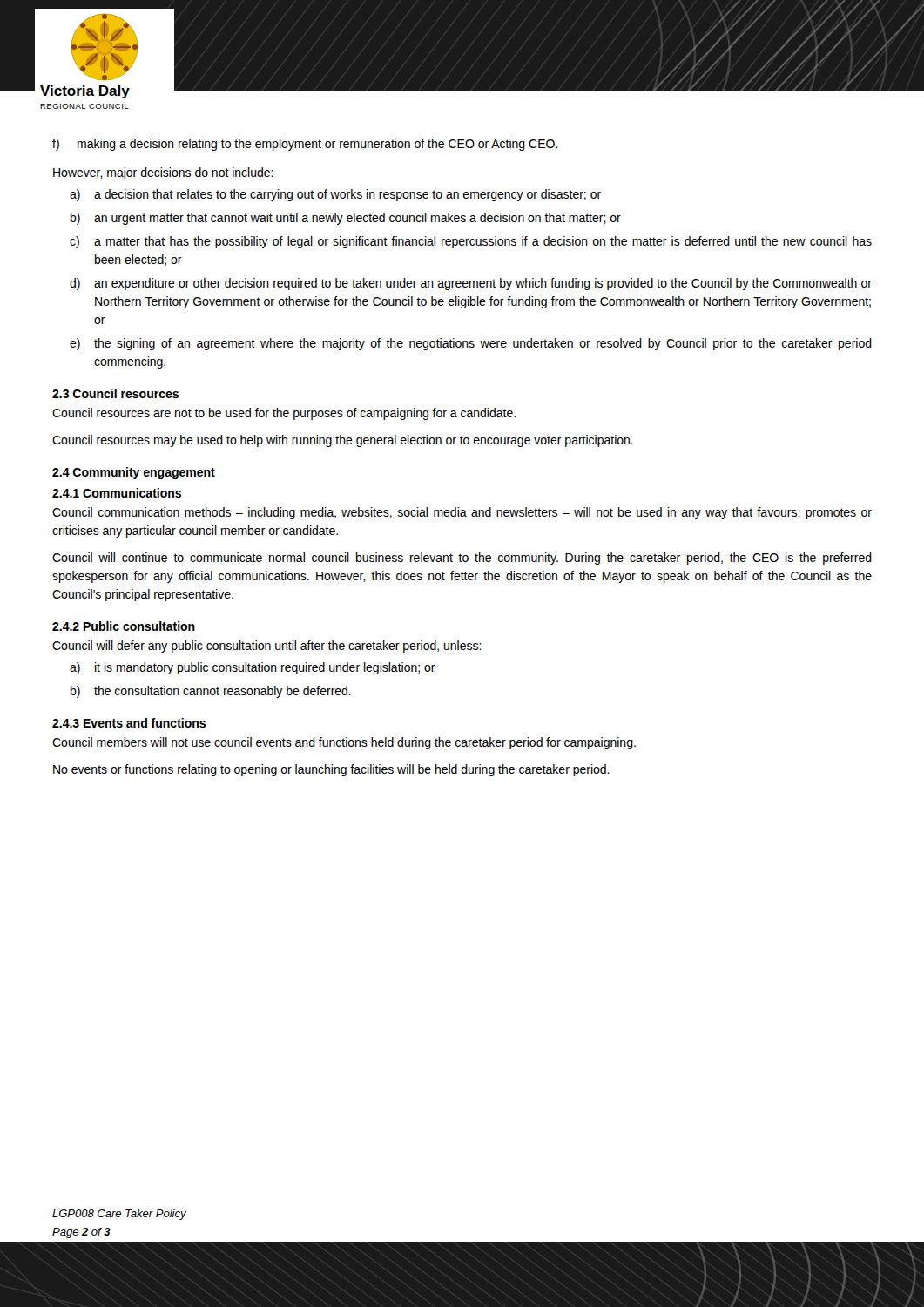Point to the block beginning "e) the signing of an agreement where the"
This screenshot has height=1307, width=924.
471,353
